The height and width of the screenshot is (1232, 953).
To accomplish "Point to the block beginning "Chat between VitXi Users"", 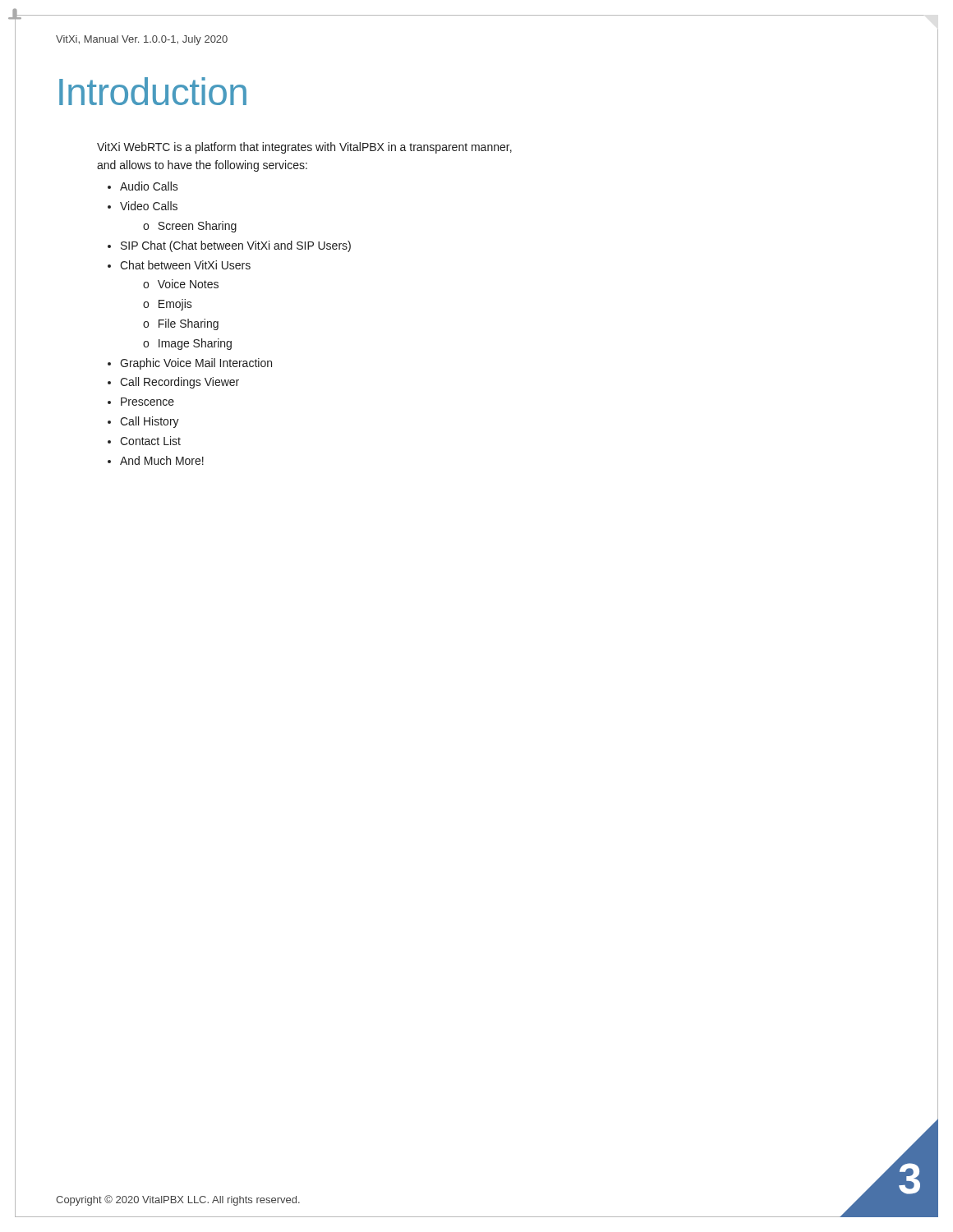I will [185, 265].
